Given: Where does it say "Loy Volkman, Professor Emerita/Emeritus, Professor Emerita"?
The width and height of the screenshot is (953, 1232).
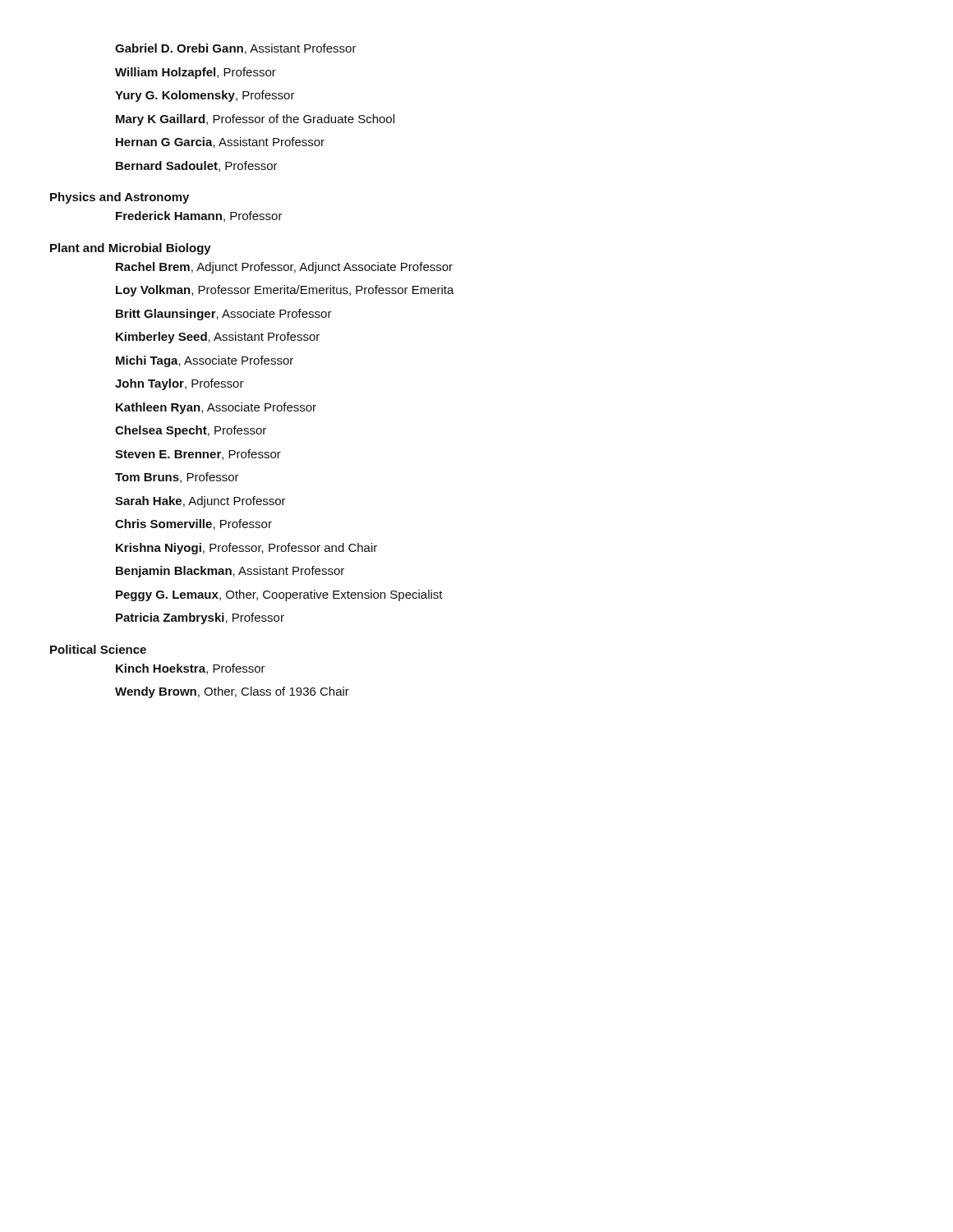Looking at the screenshot, I should [x=284, y=290].
